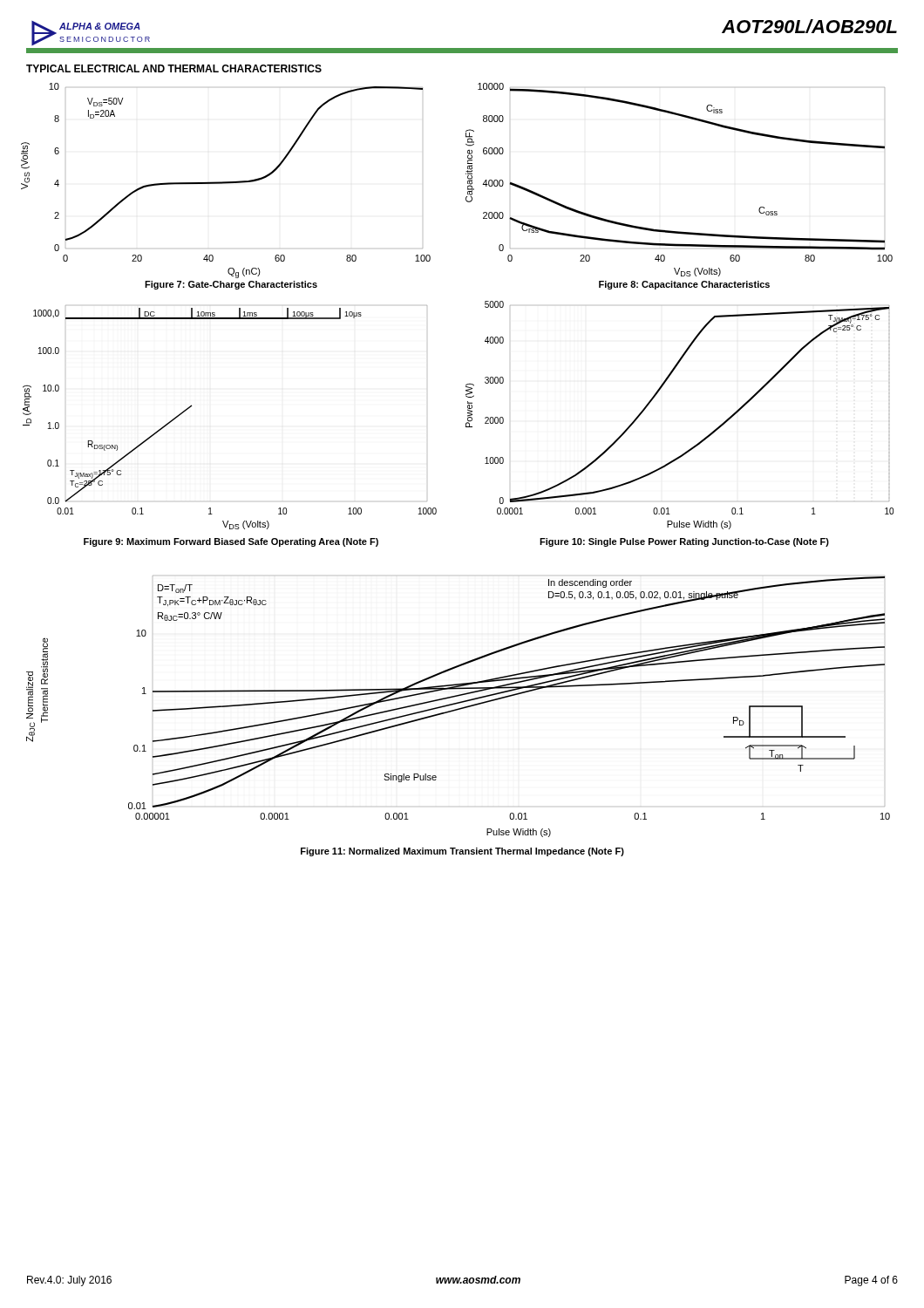The height and width of the screenshot is (1308, 924).
Task: Select the logo
Action: click(105, 33)
